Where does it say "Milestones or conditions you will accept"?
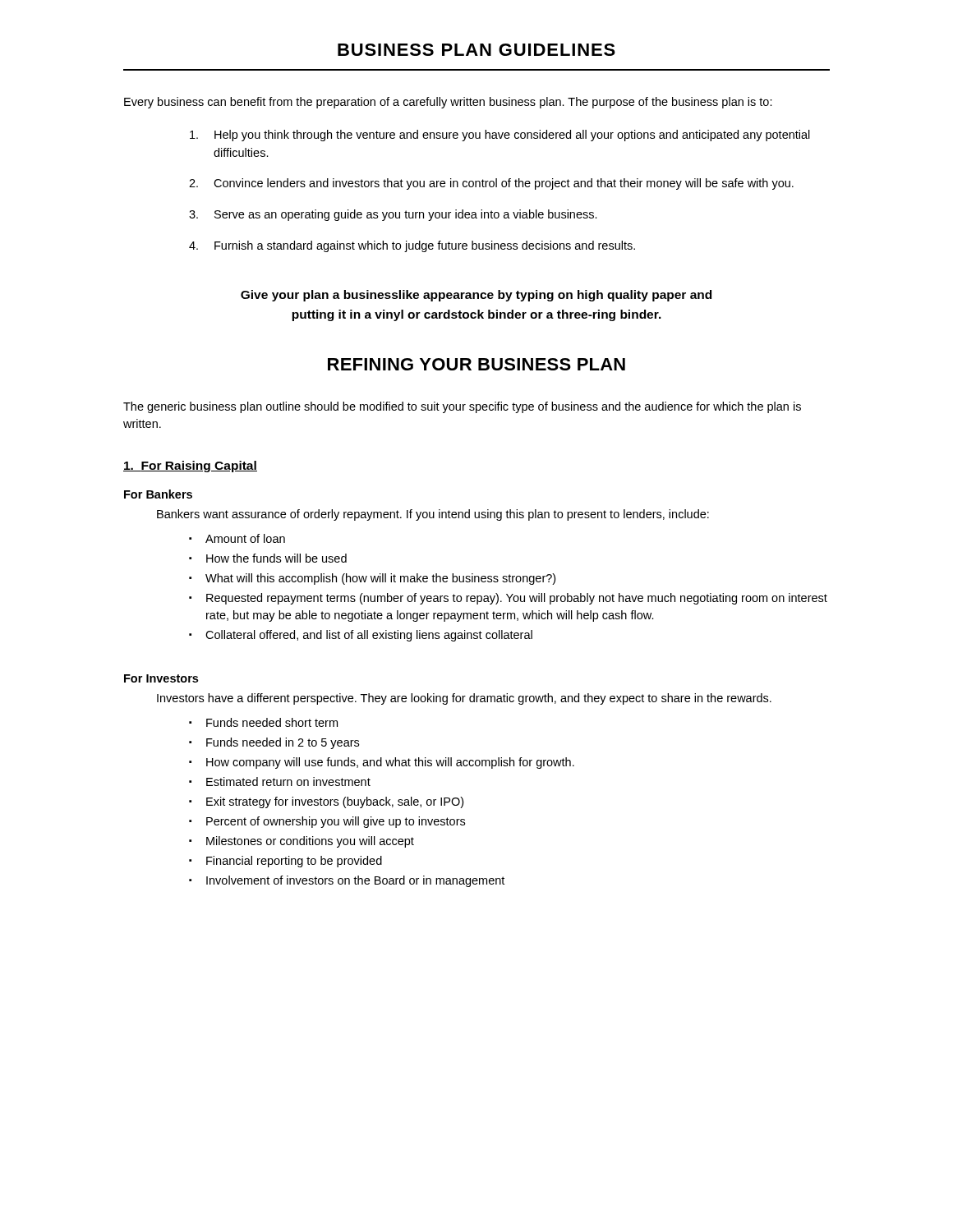The image size is (953, 1232). (x=302, y=842)
